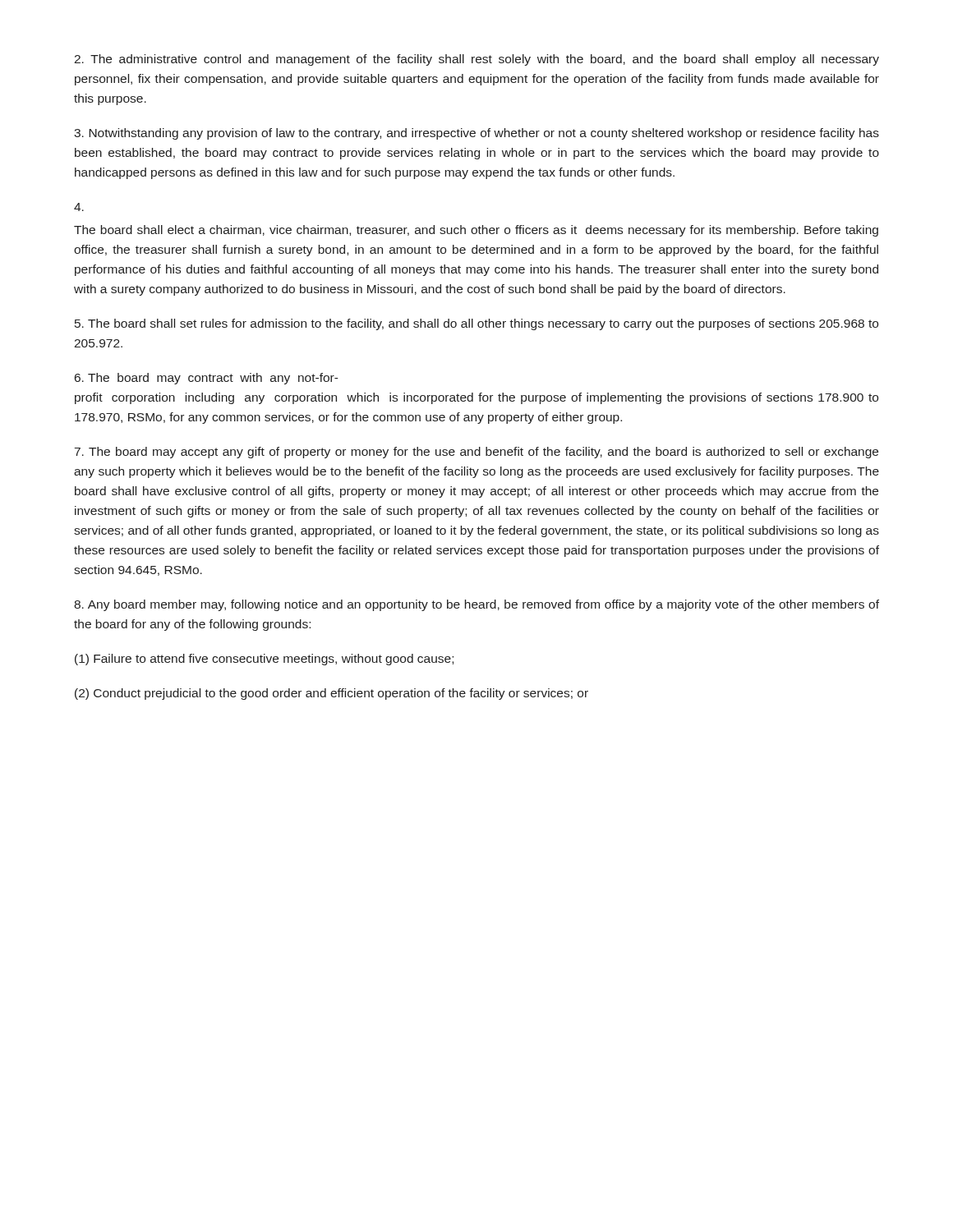The image size is (953, 1232).
Task: Select the list item that says "(1) Failure to attend five consecutive"
Action: (264, 659)
